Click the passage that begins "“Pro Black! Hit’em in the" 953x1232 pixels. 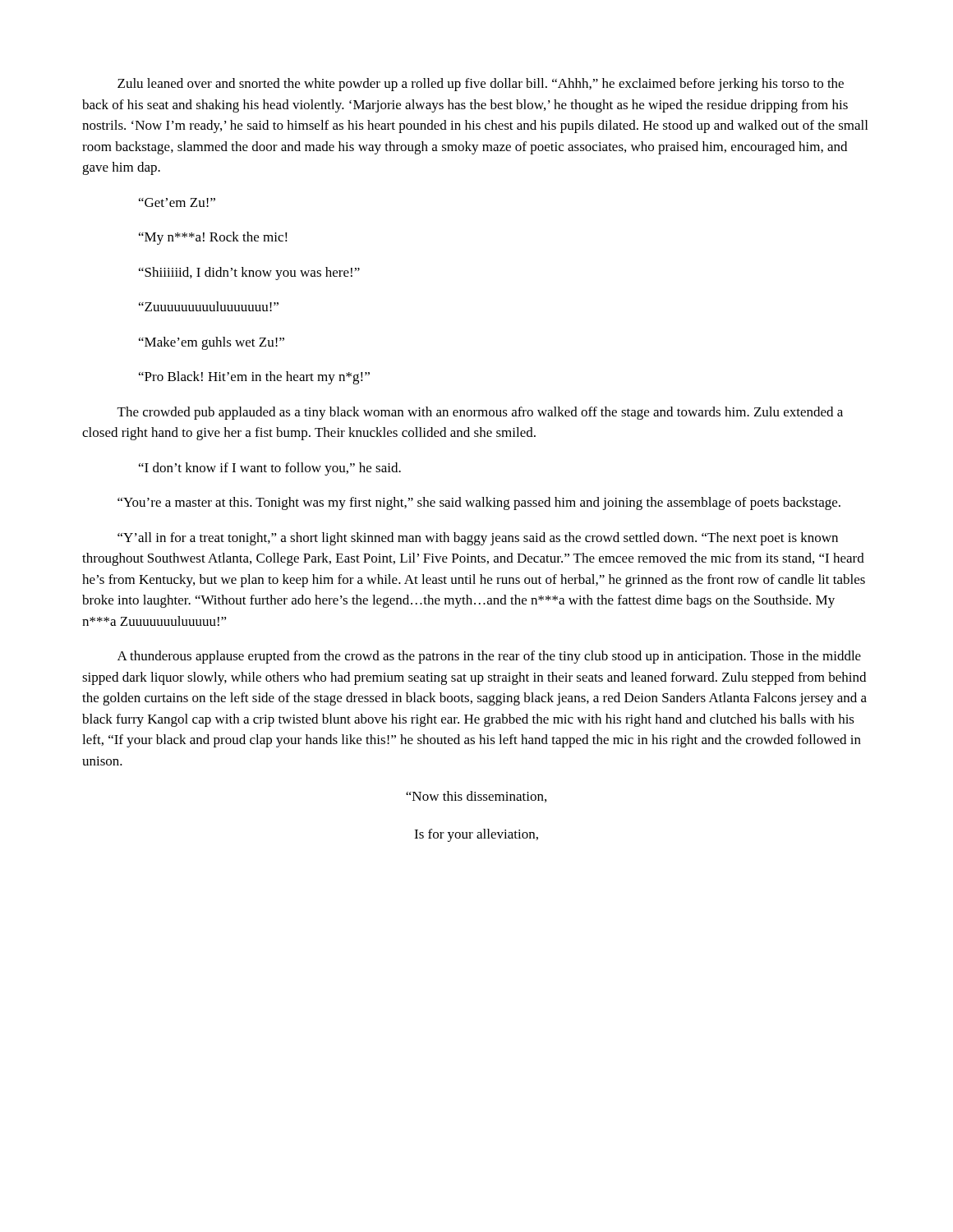(x=254, y=378)
